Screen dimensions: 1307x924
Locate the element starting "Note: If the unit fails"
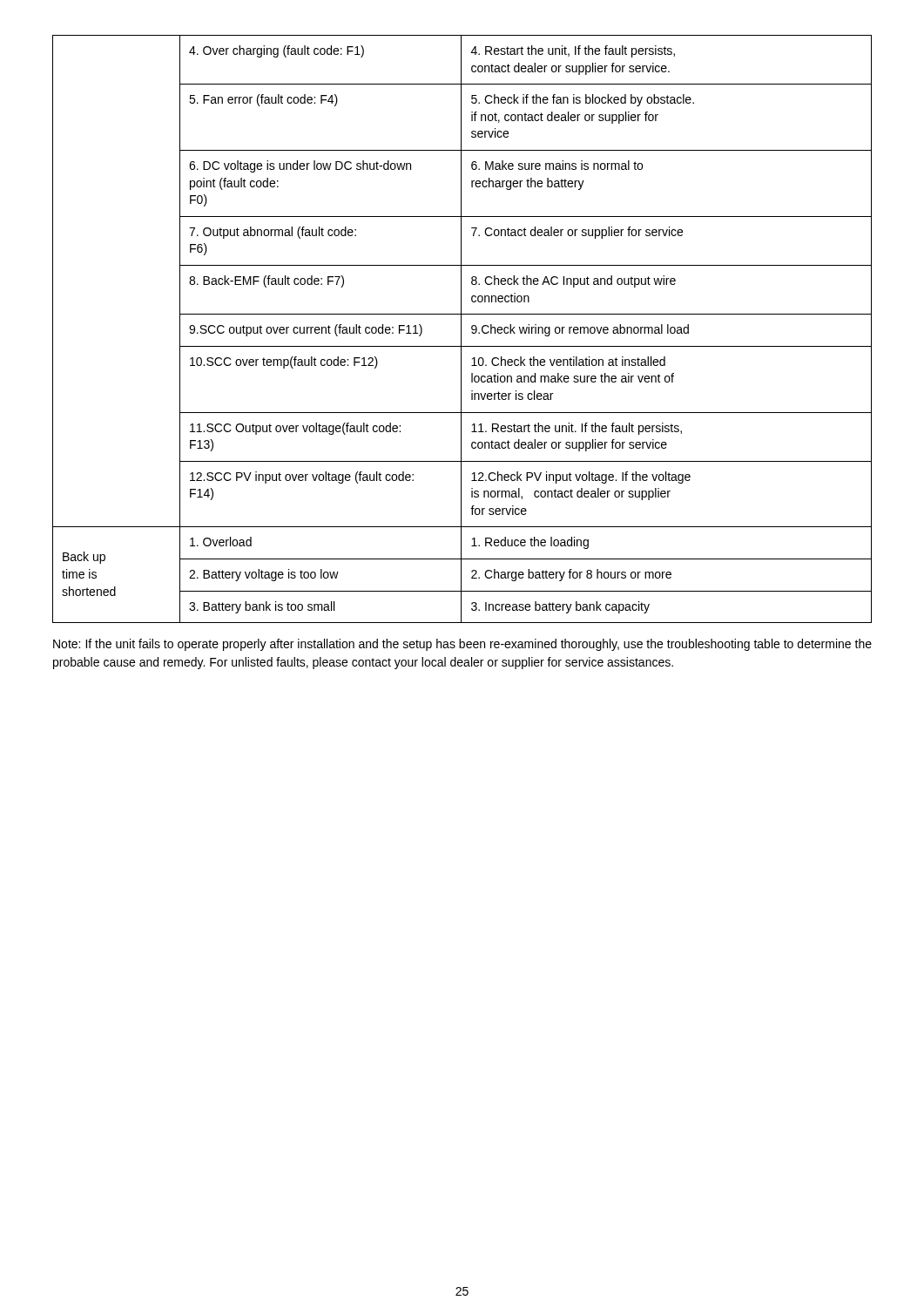(x=462, y=653)
